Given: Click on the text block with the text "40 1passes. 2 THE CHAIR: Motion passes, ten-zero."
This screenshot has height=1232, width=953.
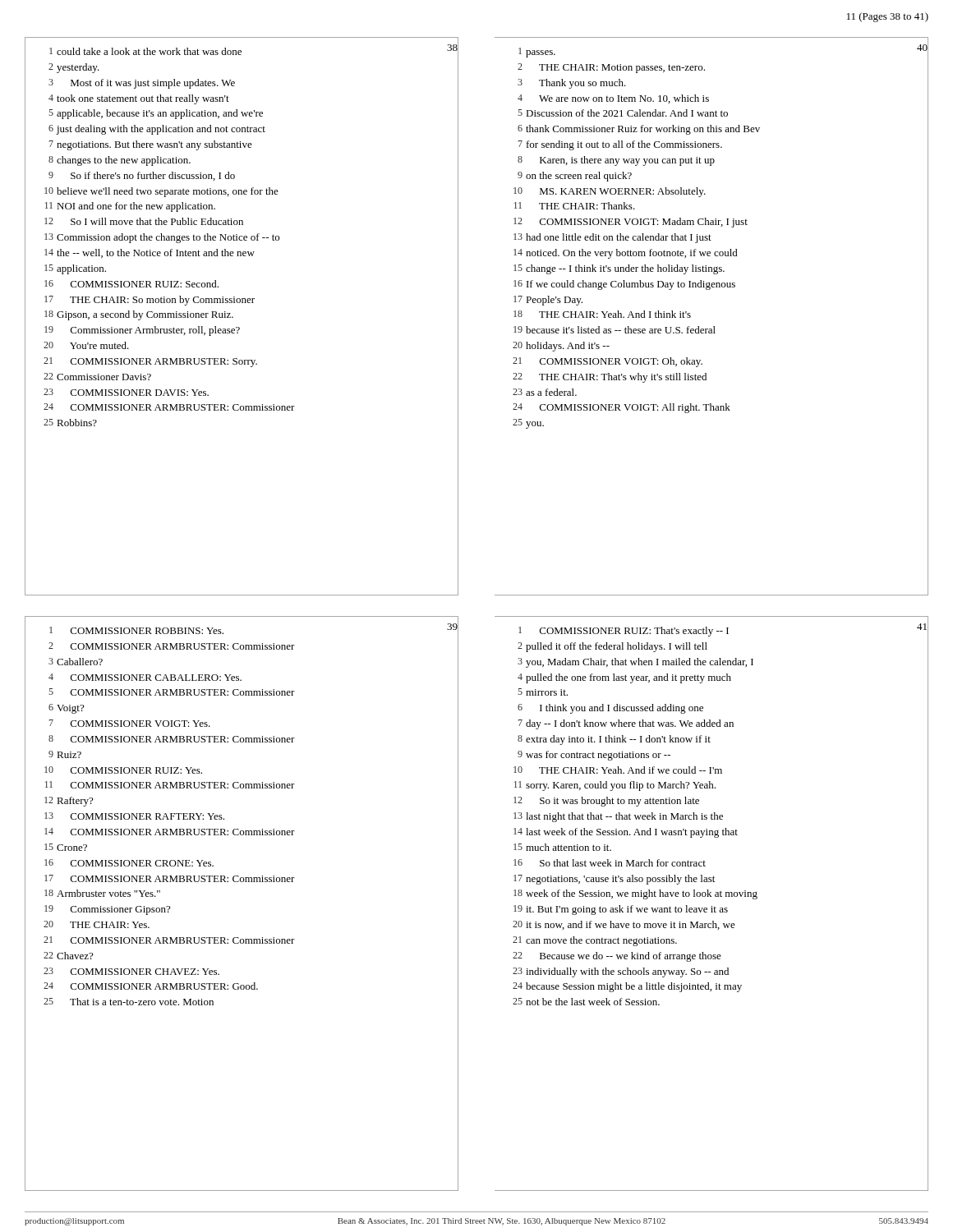Looking at the screenshot, I should pos(715,236).
